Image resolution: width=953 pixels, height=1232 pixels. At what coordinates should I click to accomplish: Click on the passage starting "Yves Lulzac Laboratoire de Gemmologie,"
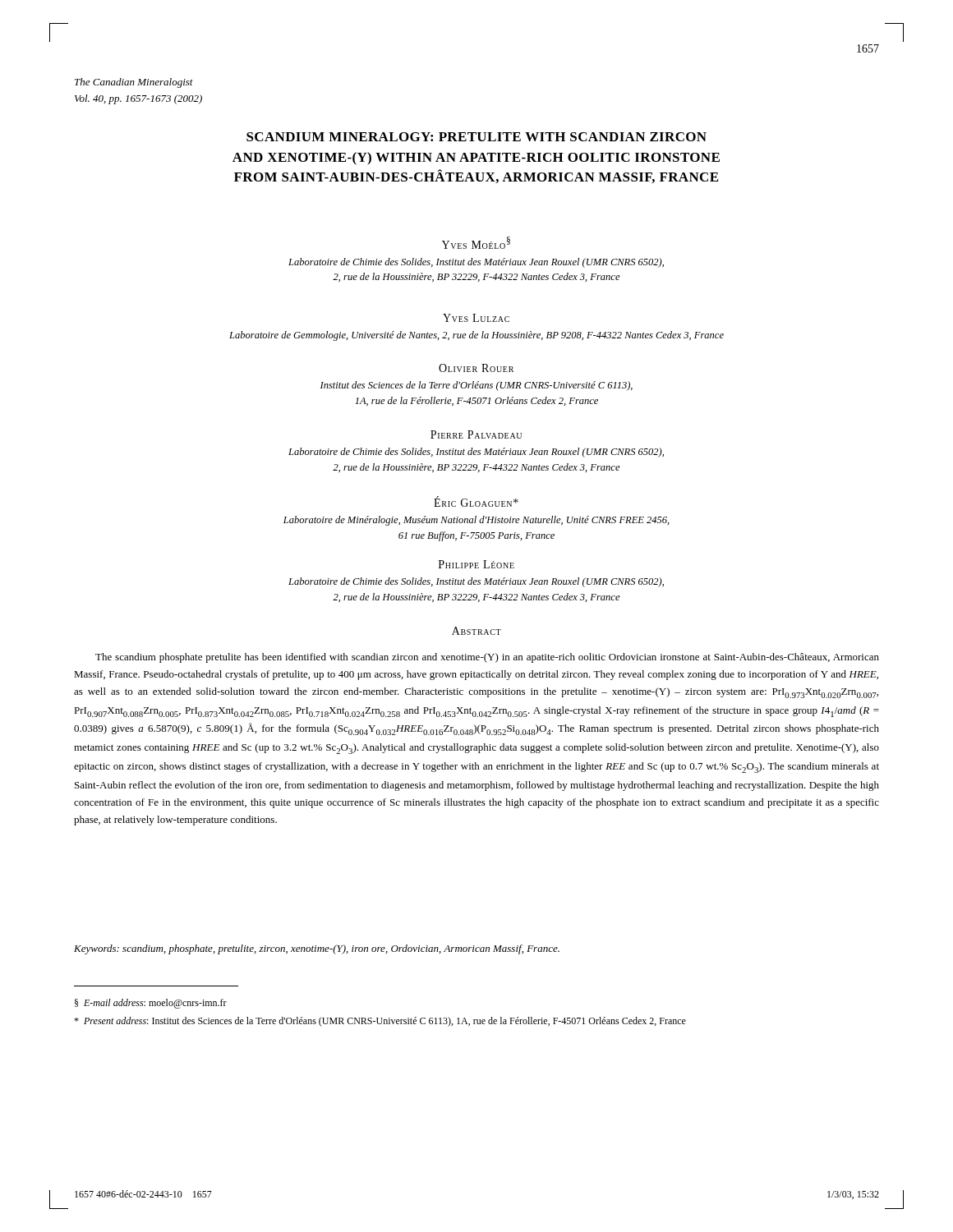coord(476,328)
